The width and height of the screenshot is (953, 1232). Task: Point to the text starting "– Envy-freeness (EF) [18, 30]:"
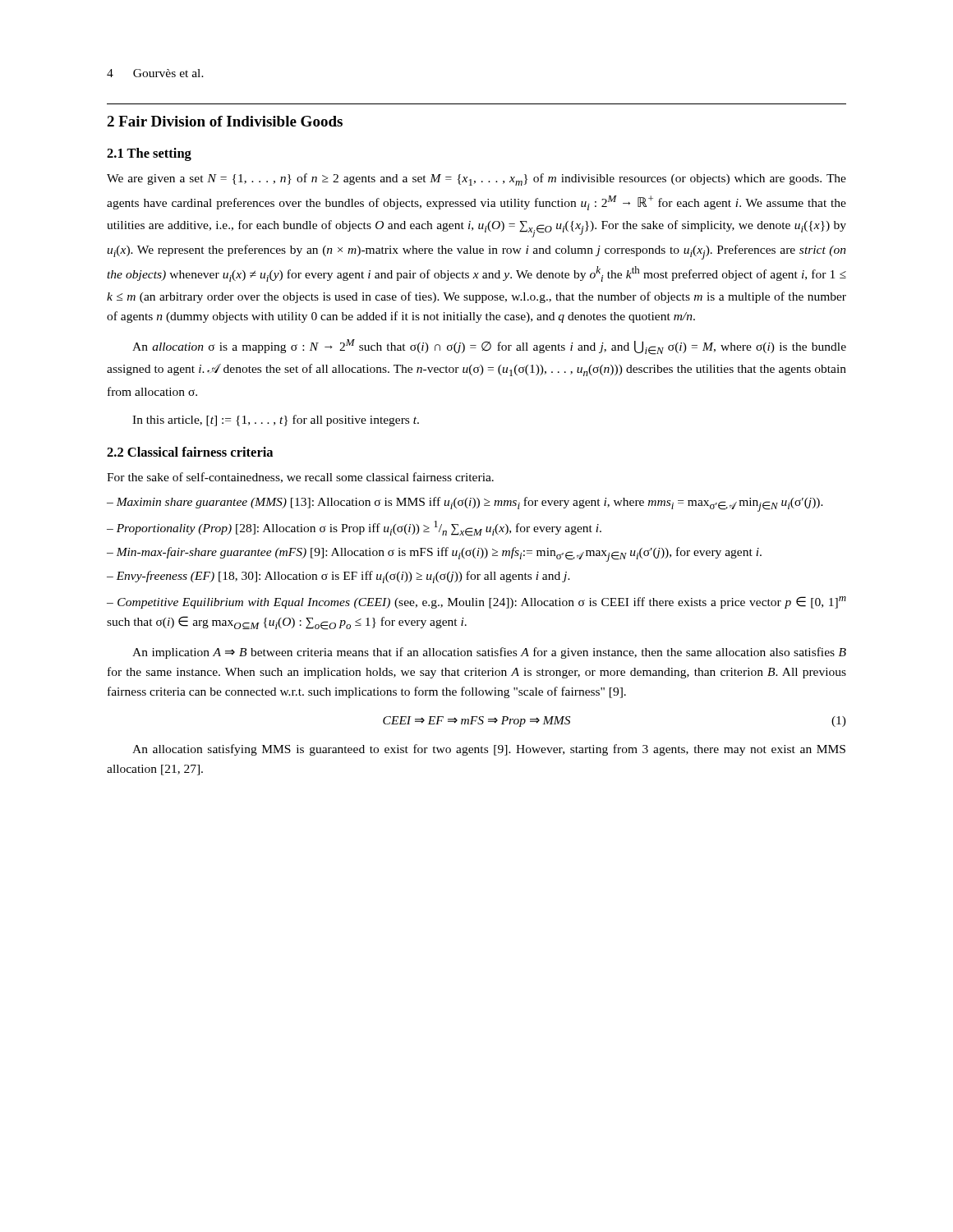point(339,577)
